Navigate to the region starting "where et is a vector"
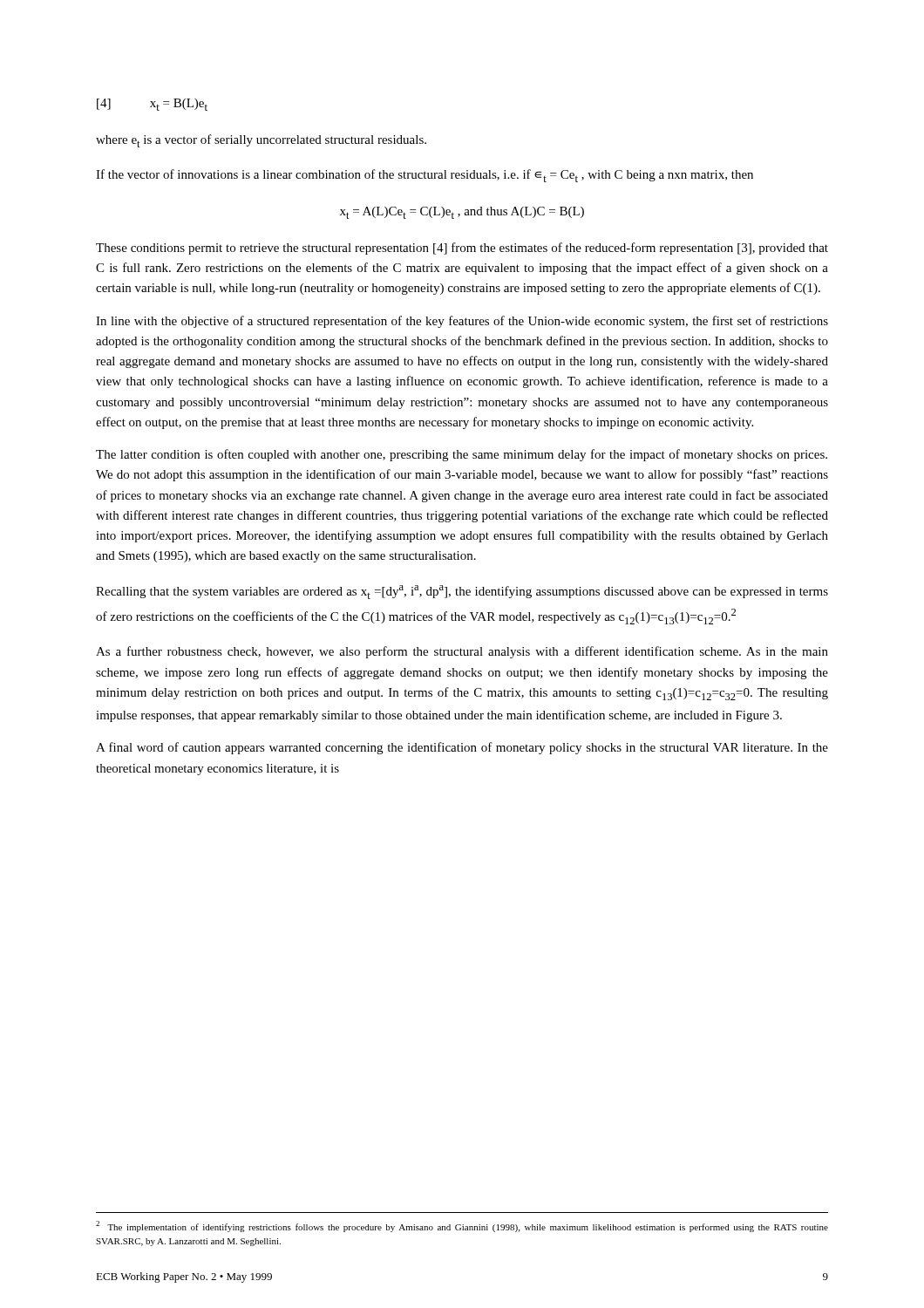 point(261,141)
